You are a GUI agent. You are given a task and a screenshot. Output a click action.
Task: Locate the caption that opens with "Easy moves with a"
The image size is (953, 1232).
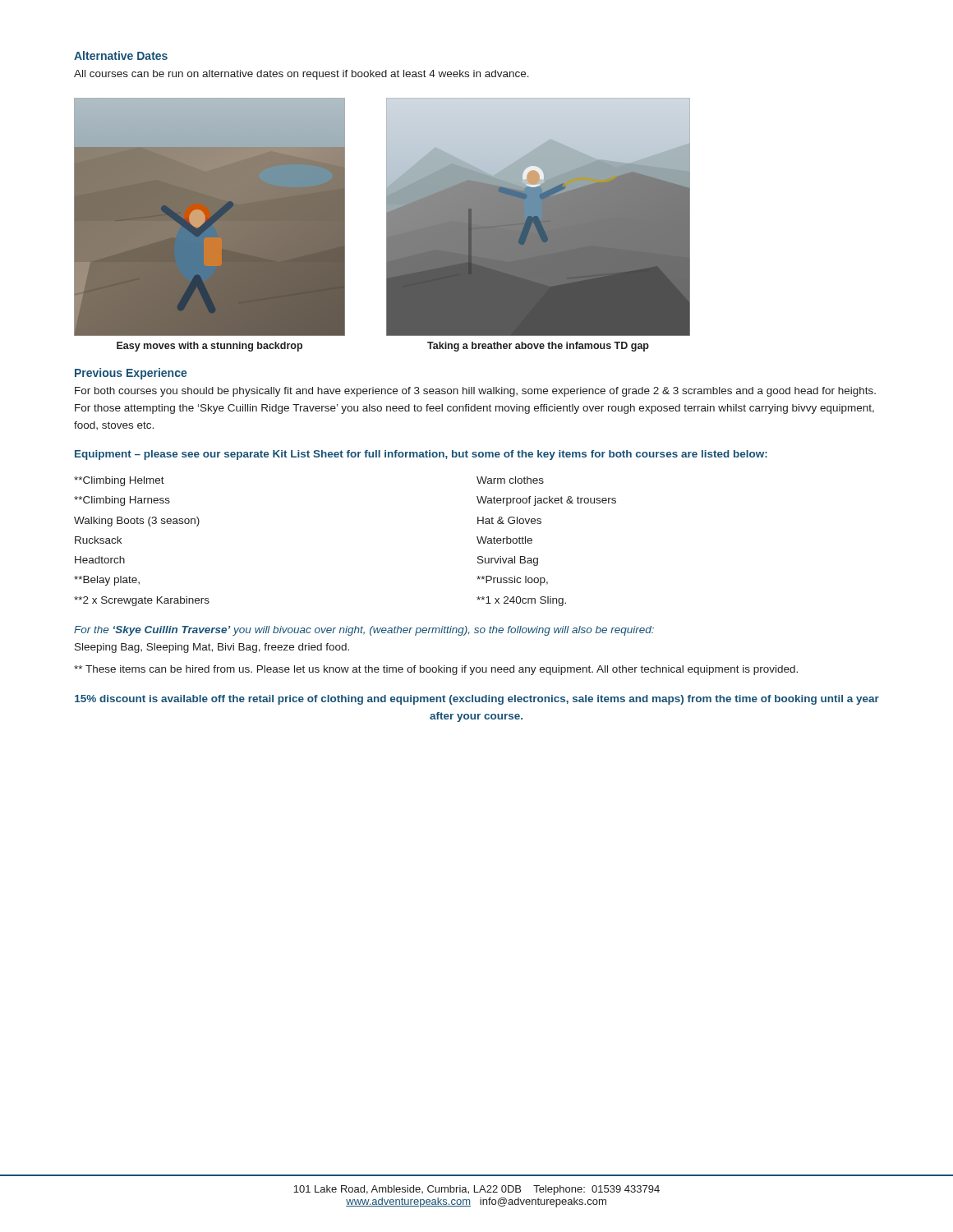[209, 346]
